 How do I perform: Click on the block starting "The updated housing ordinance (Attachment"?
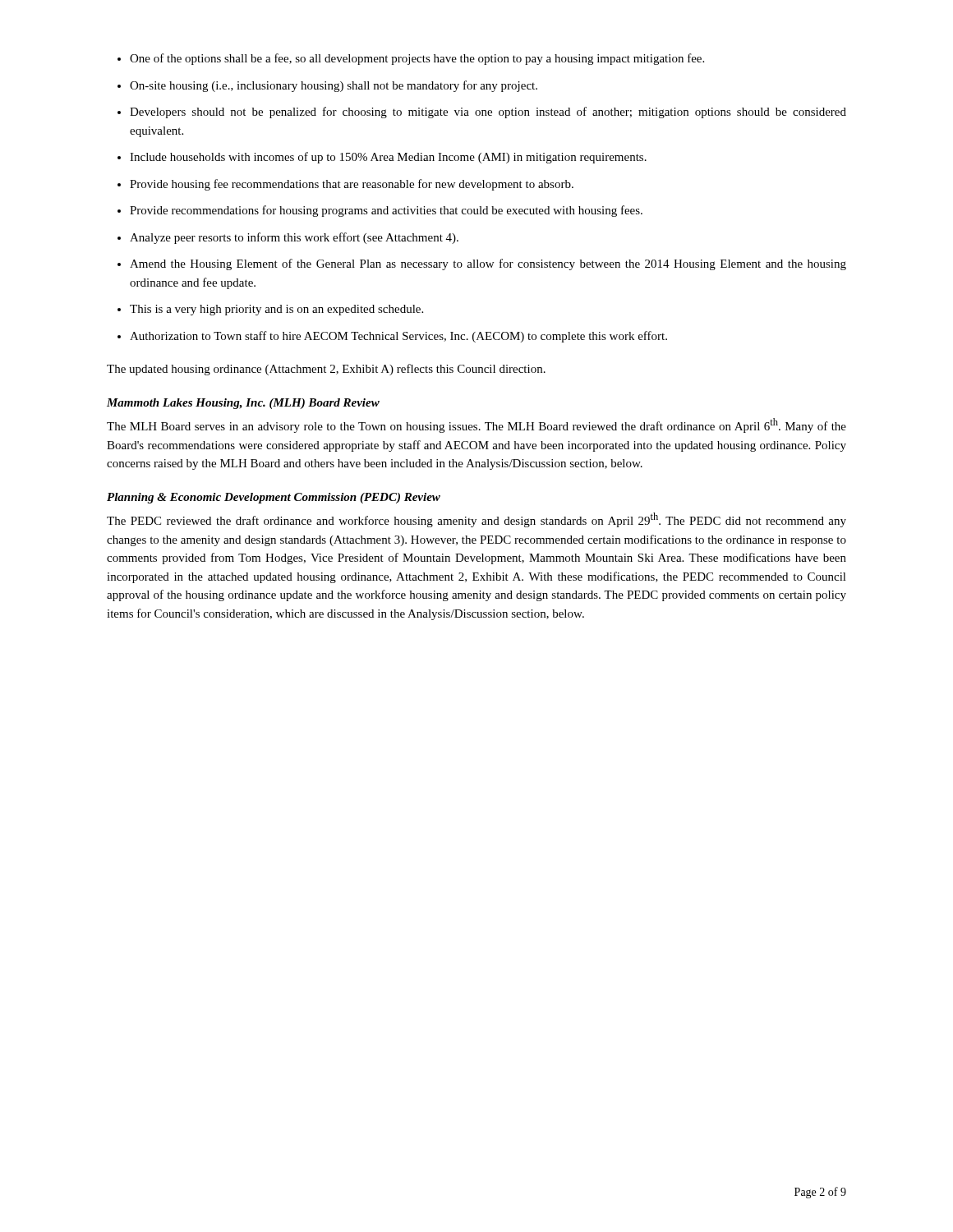click(326, 369)
